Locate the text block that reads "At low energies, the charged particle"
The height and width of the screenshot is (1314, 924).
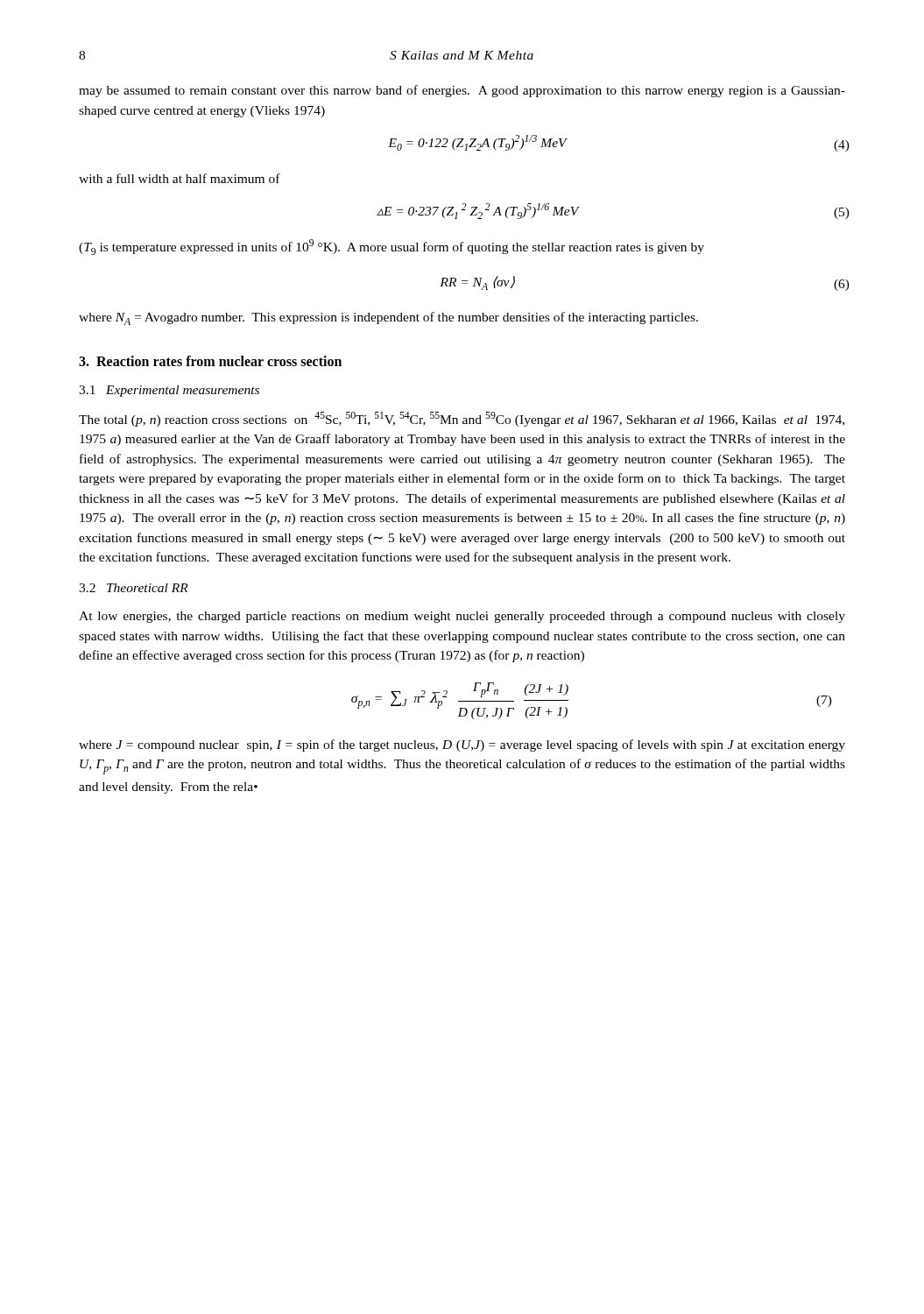click(462, 636)
